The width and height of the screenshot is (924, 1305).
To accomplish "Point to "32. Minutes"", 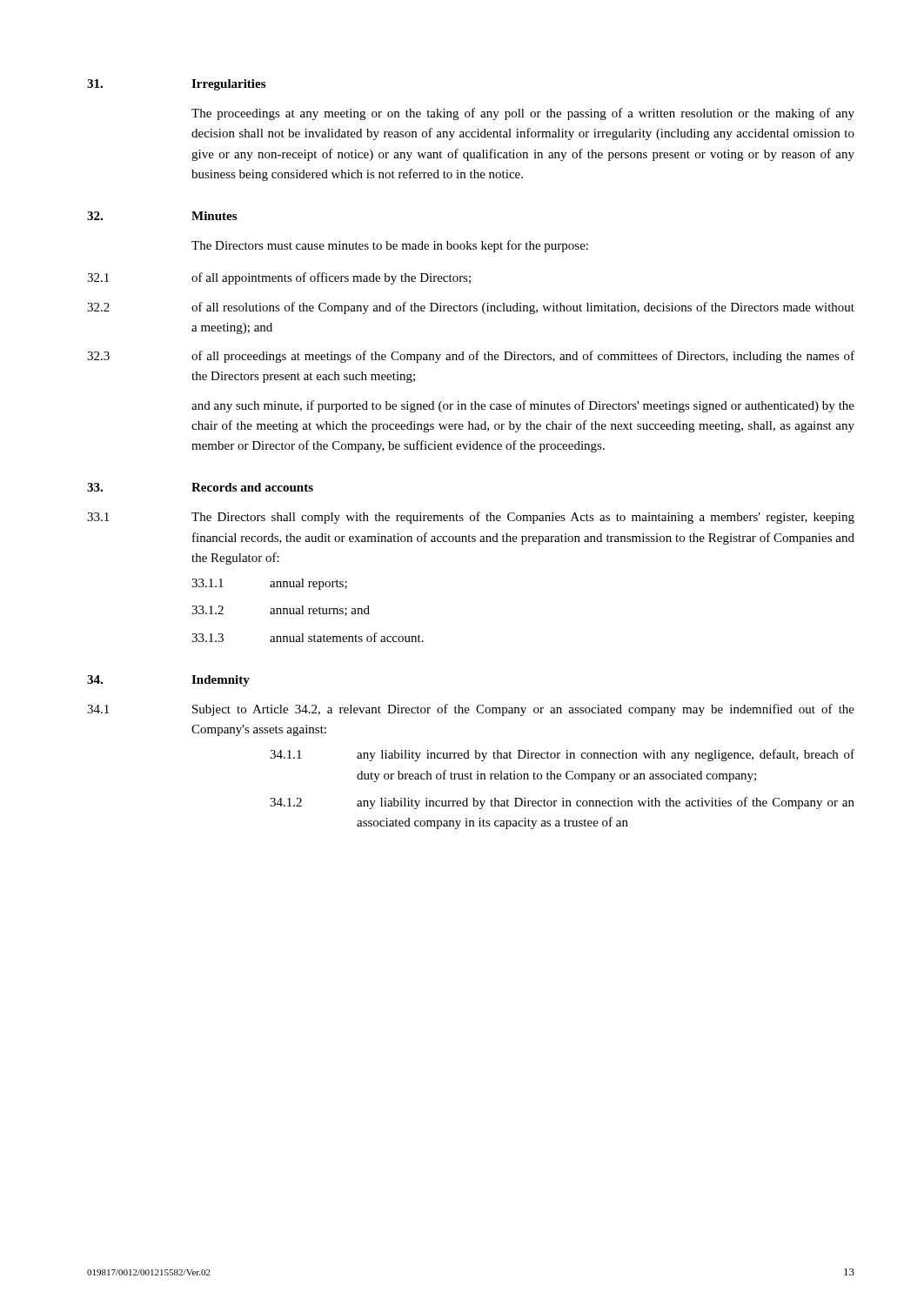I will [98, 215].
